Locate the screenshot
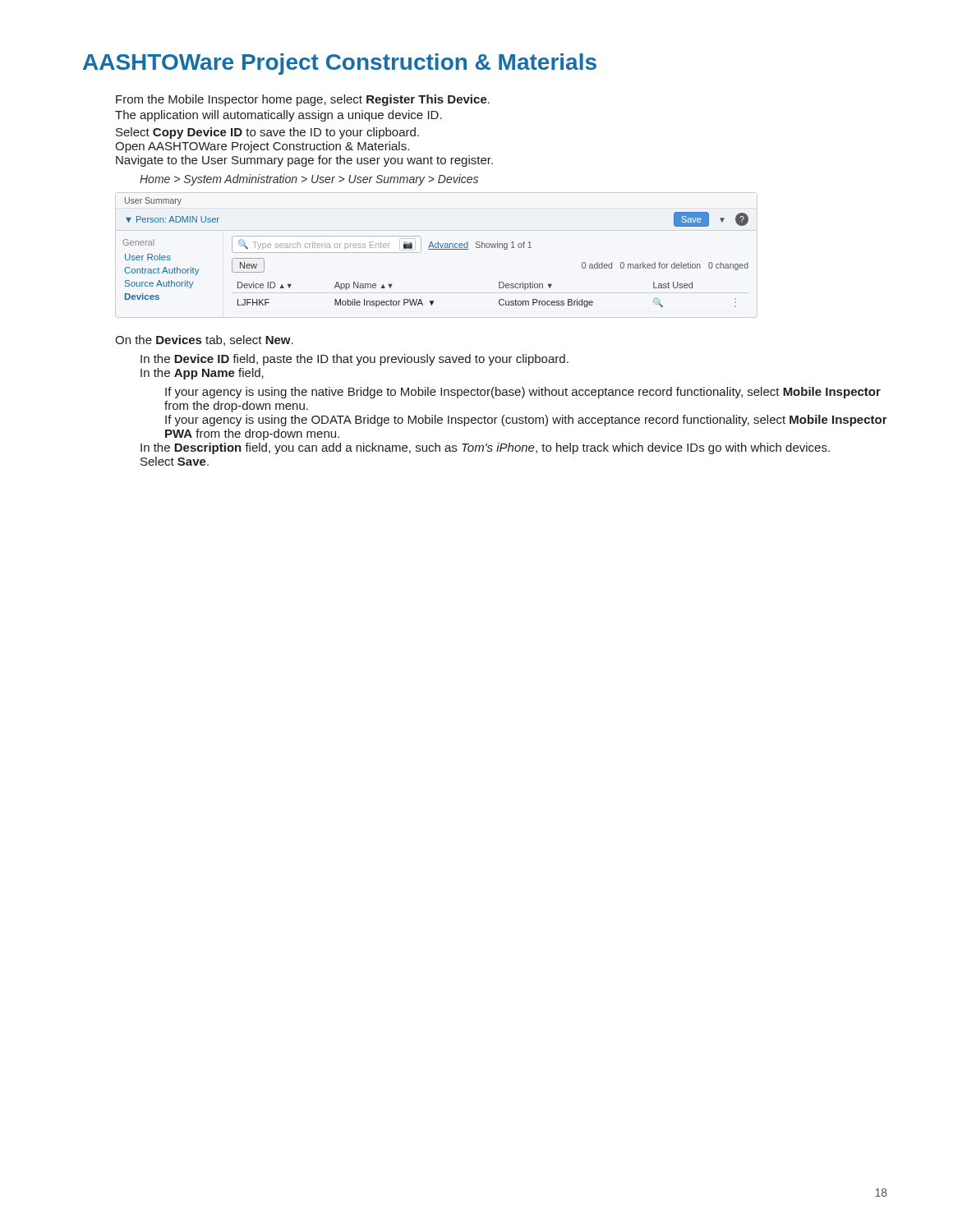 pyautogui.click(x=501, y=255)
